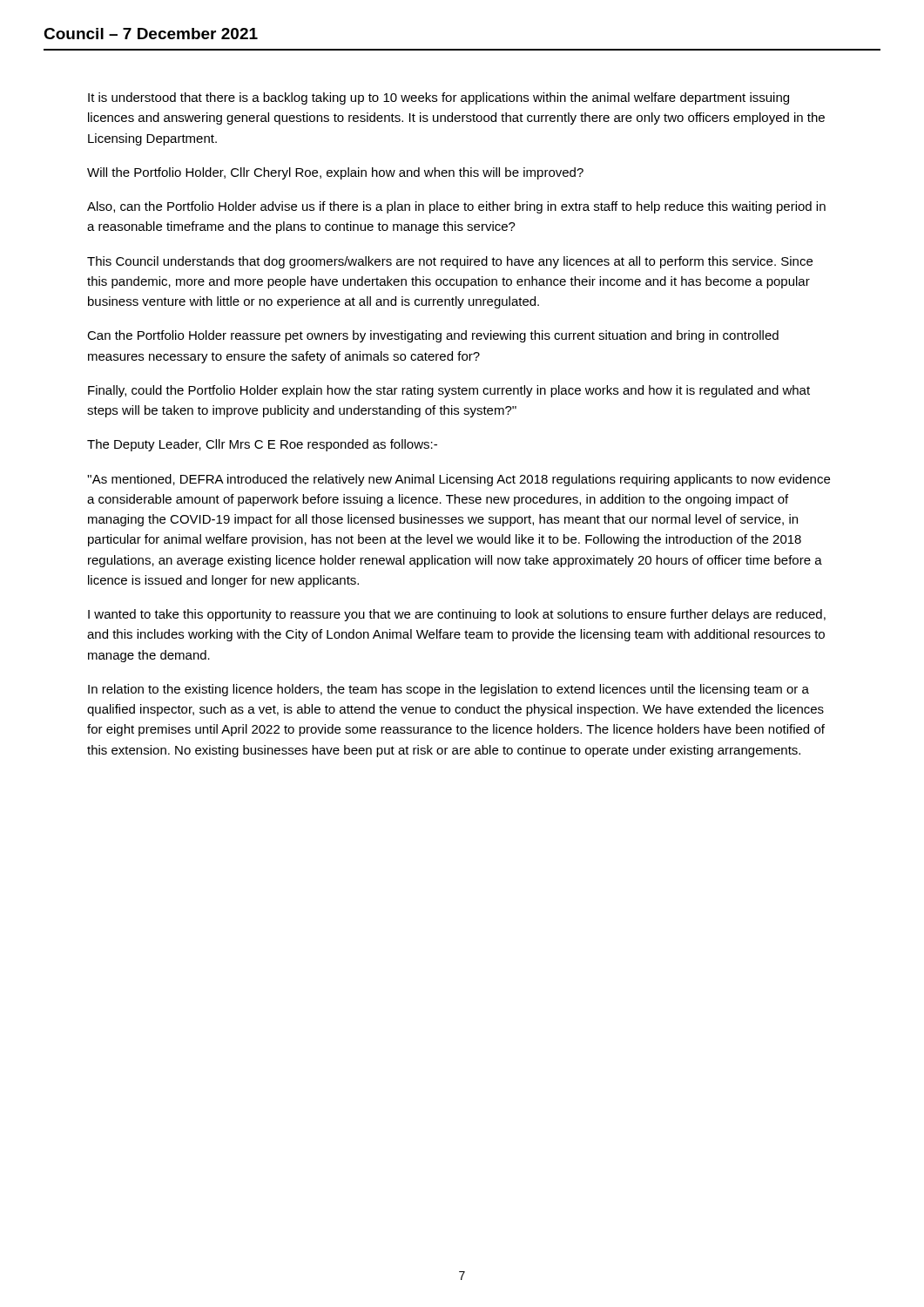Select the block starting "In relation to the existing licence holders,"
This screenshot has height=1307, width=924.
click(x=456, y=719)
